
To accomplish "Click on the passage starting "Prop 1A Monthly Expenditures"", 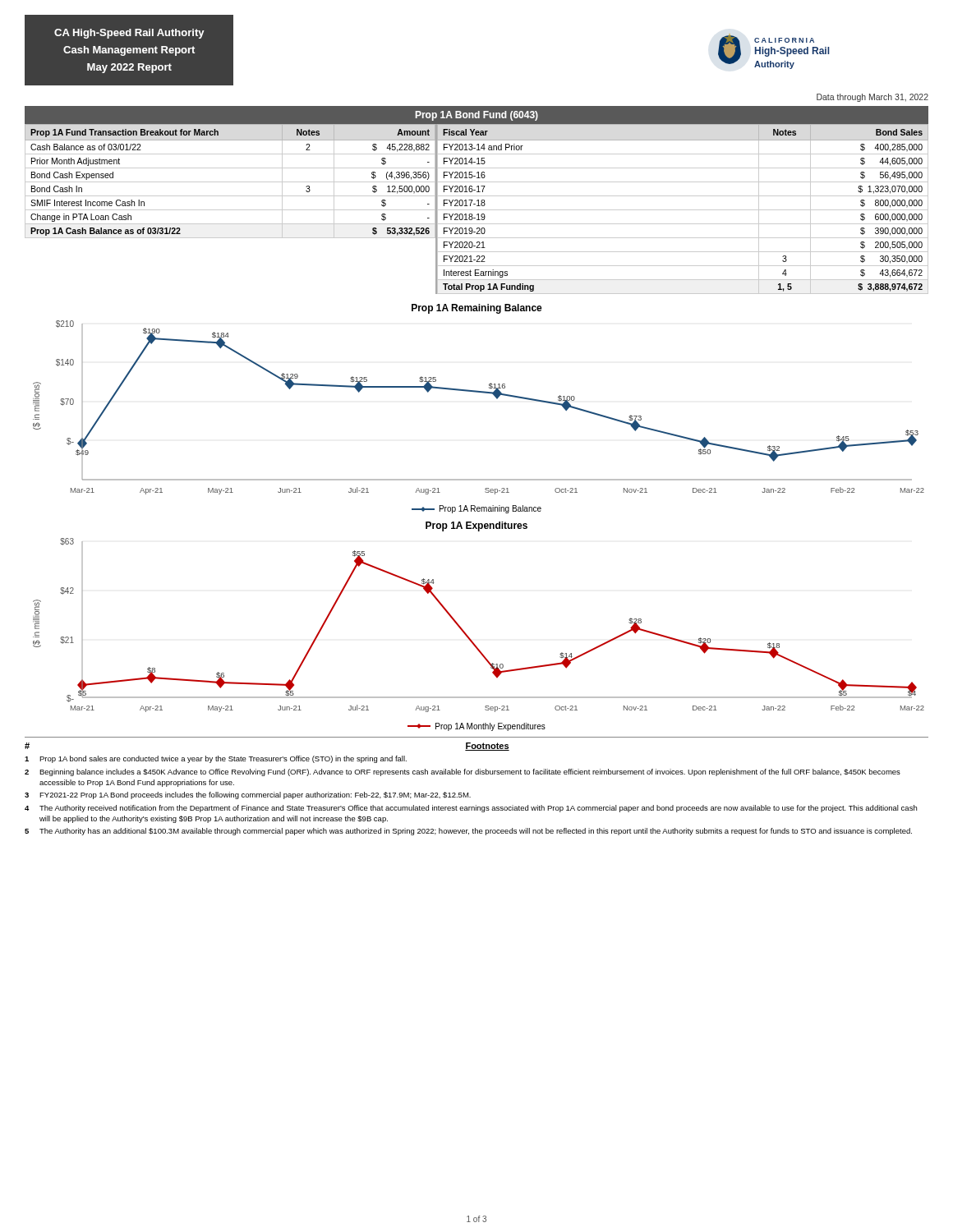I will tap(476, 726).
